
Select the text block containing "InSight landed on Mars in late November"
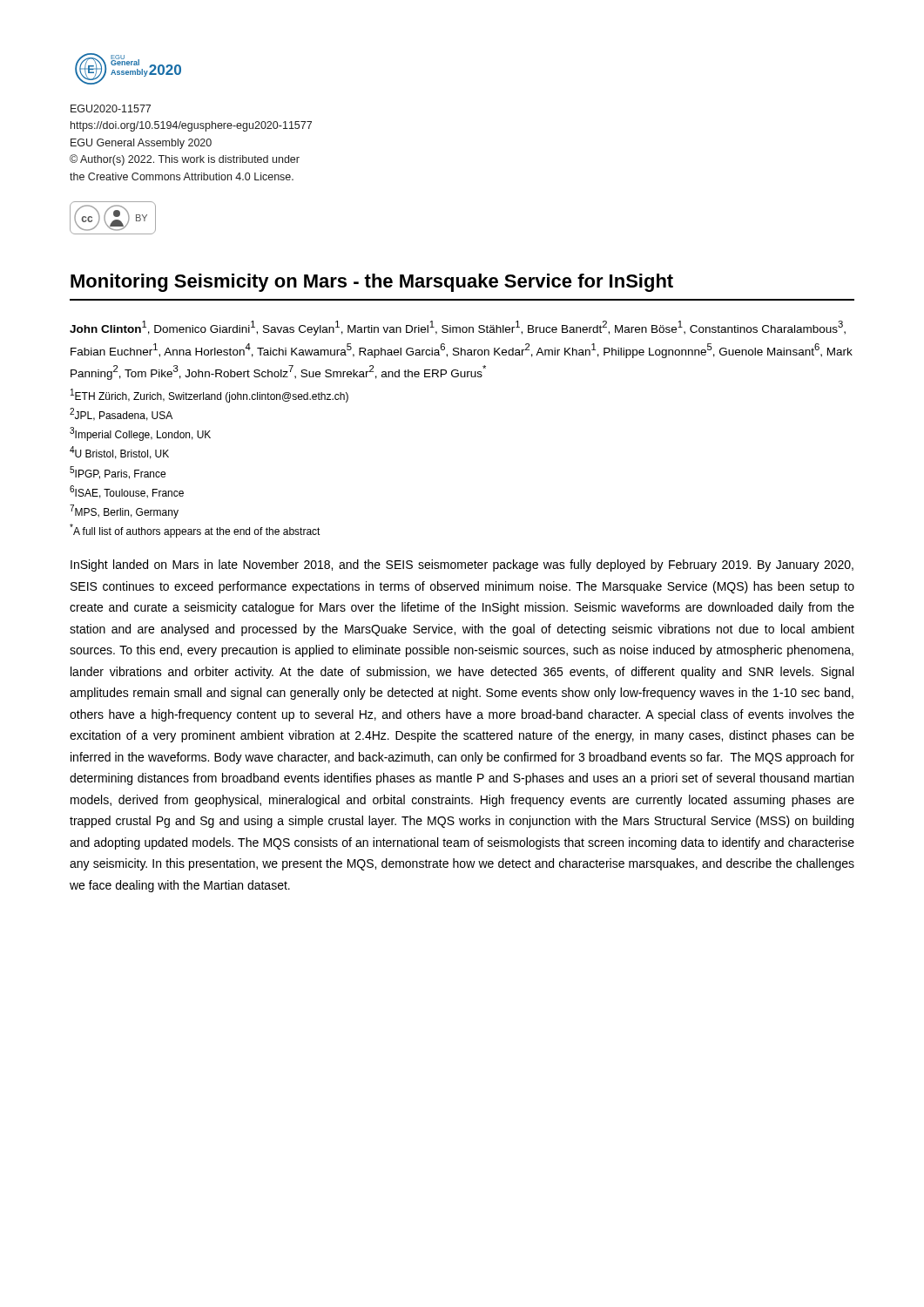click(x=462, y=725)
